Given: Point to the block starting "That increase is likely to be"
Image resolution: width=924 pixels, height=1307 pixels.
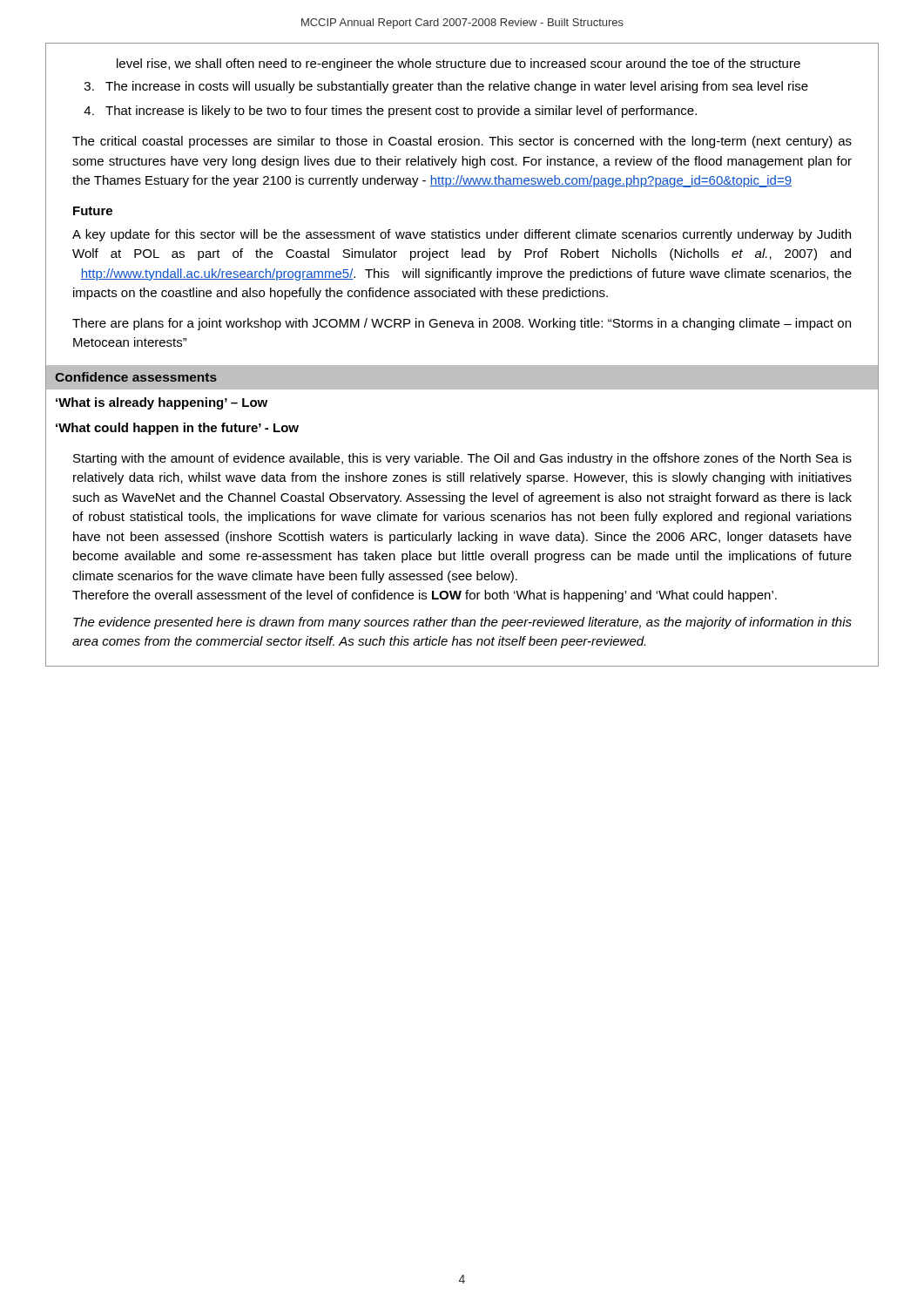Looking at the screenshot, I should click(402, 110).
